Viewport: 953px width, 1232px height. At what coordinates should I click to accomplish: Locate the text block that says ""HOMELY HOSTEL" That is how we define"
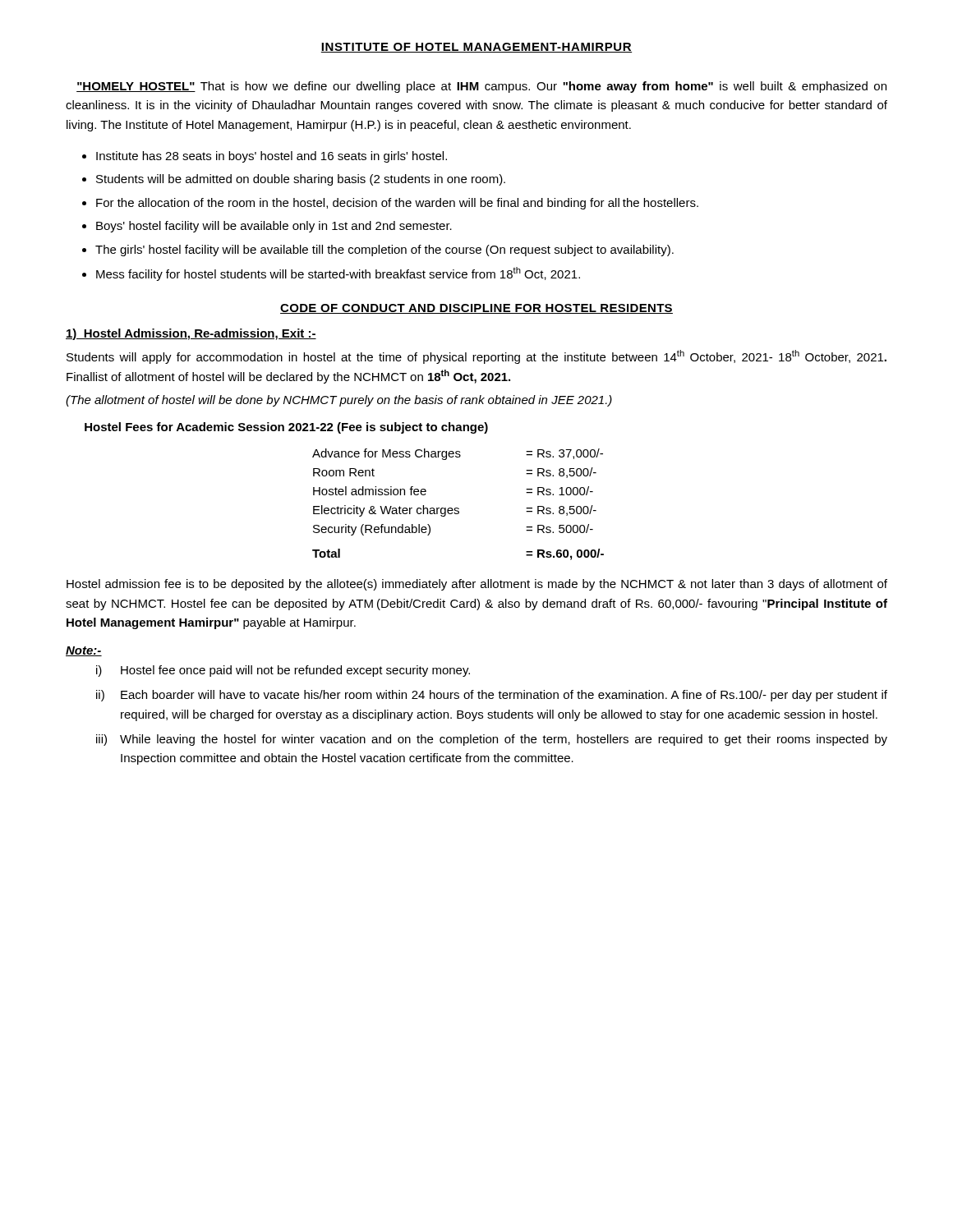476,105
